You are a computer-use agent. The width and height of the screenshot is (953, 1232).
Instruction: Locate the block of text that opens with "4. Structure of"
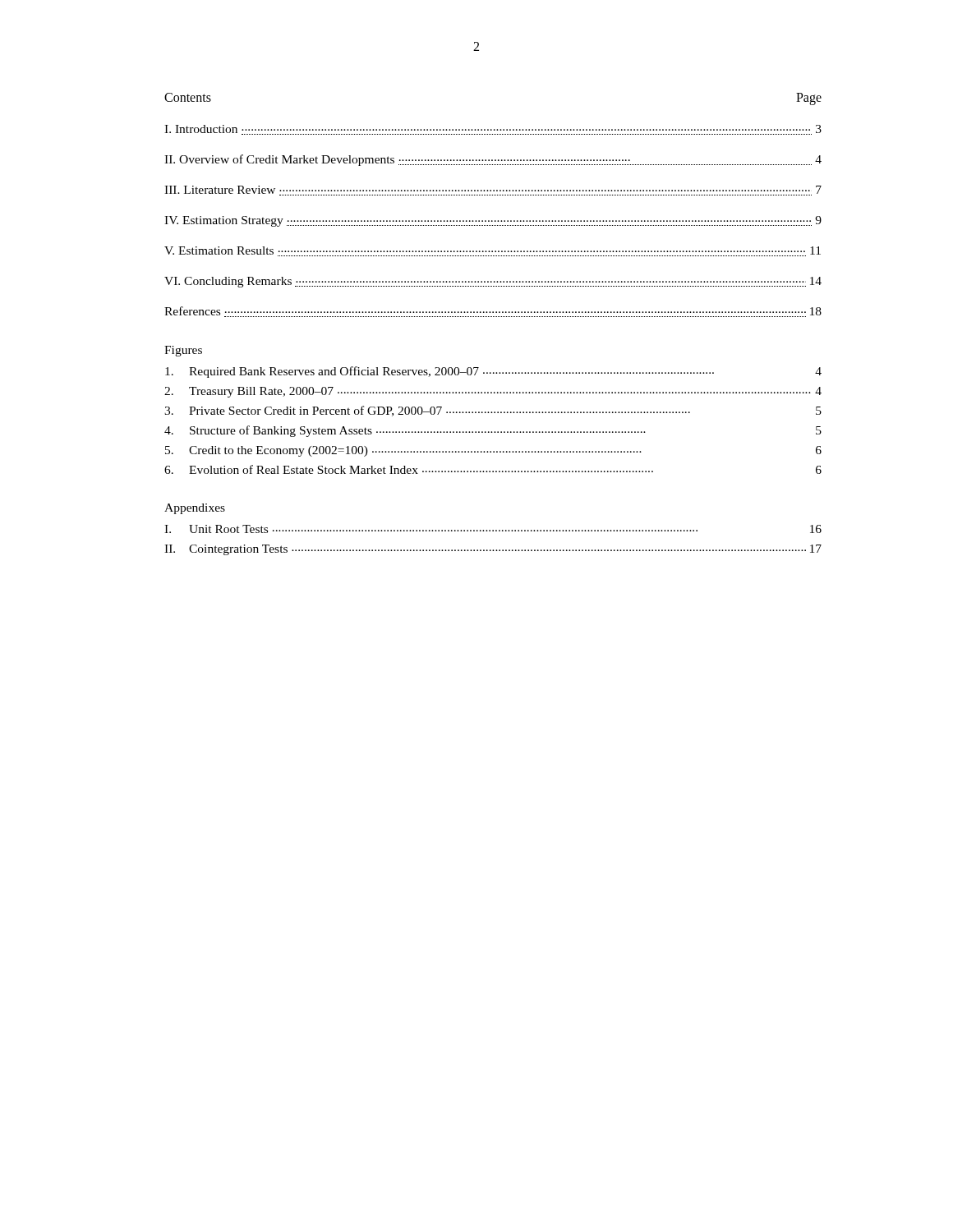click(493, 430)
